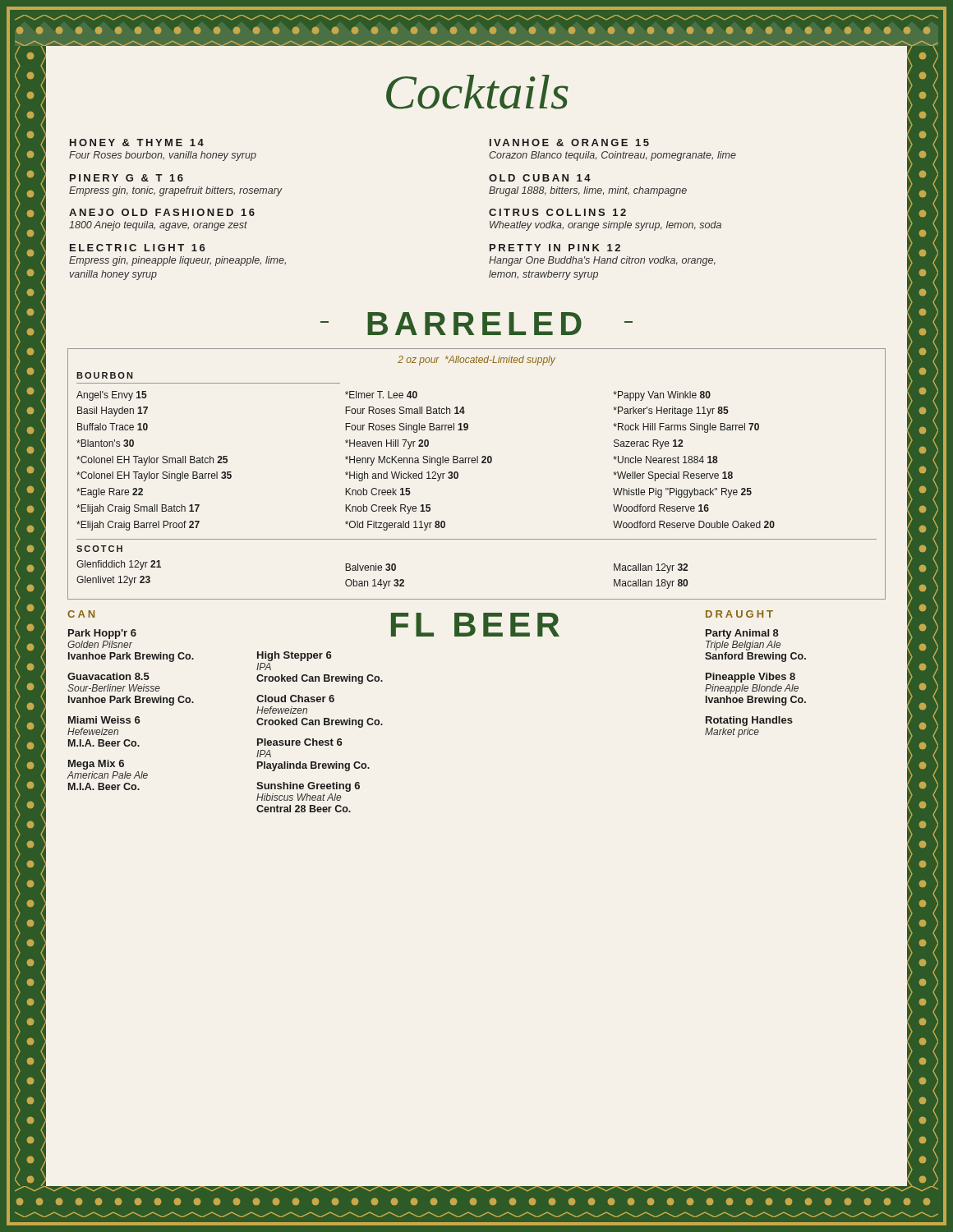
Task: Click the section header that begins "HONEY & THYME 14"
Action: [137, 143]
